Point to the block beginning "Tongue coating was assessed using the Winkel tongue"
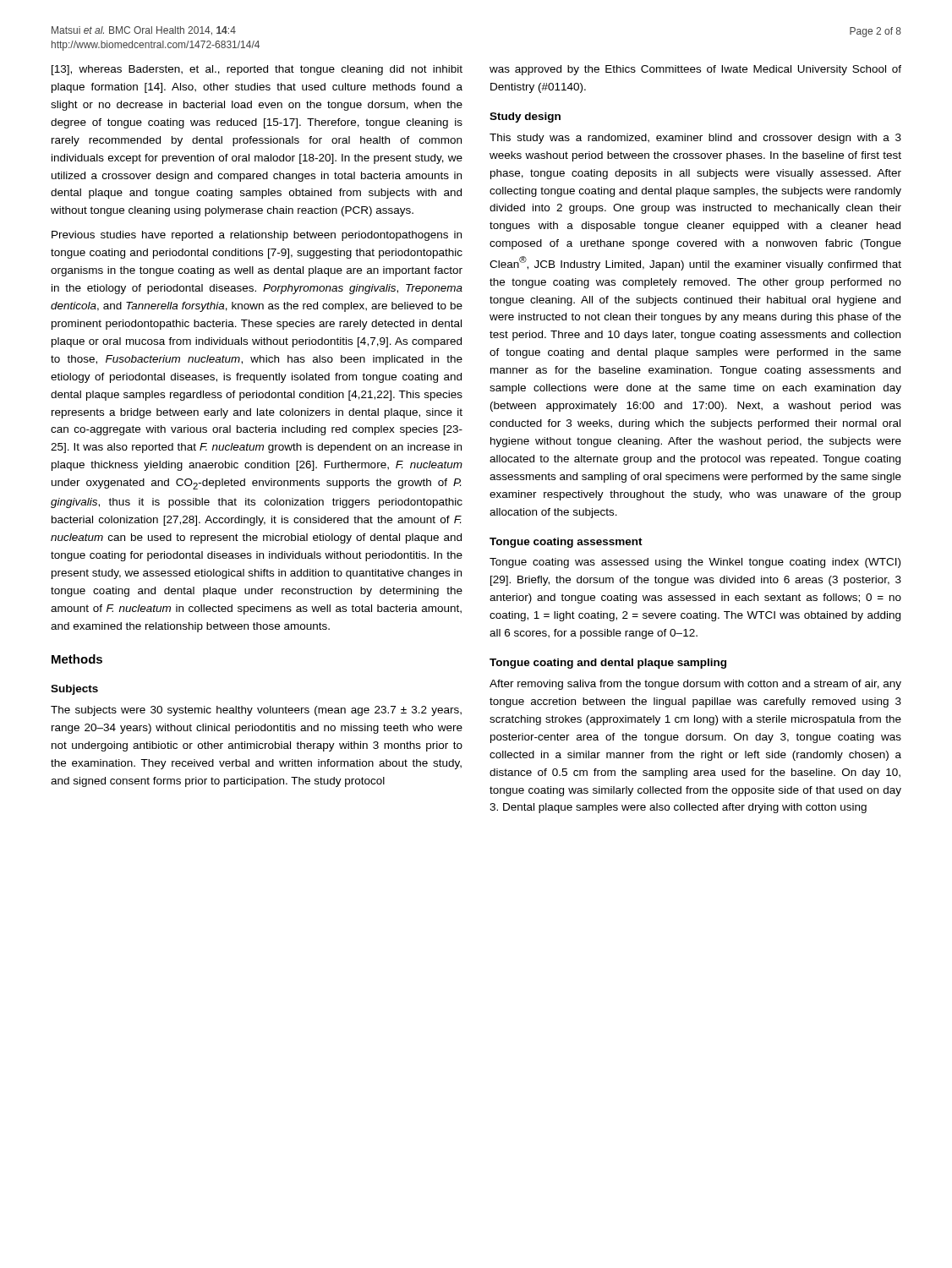The width and height of the screenshot is (952, 1268). [x=695, y=598]
